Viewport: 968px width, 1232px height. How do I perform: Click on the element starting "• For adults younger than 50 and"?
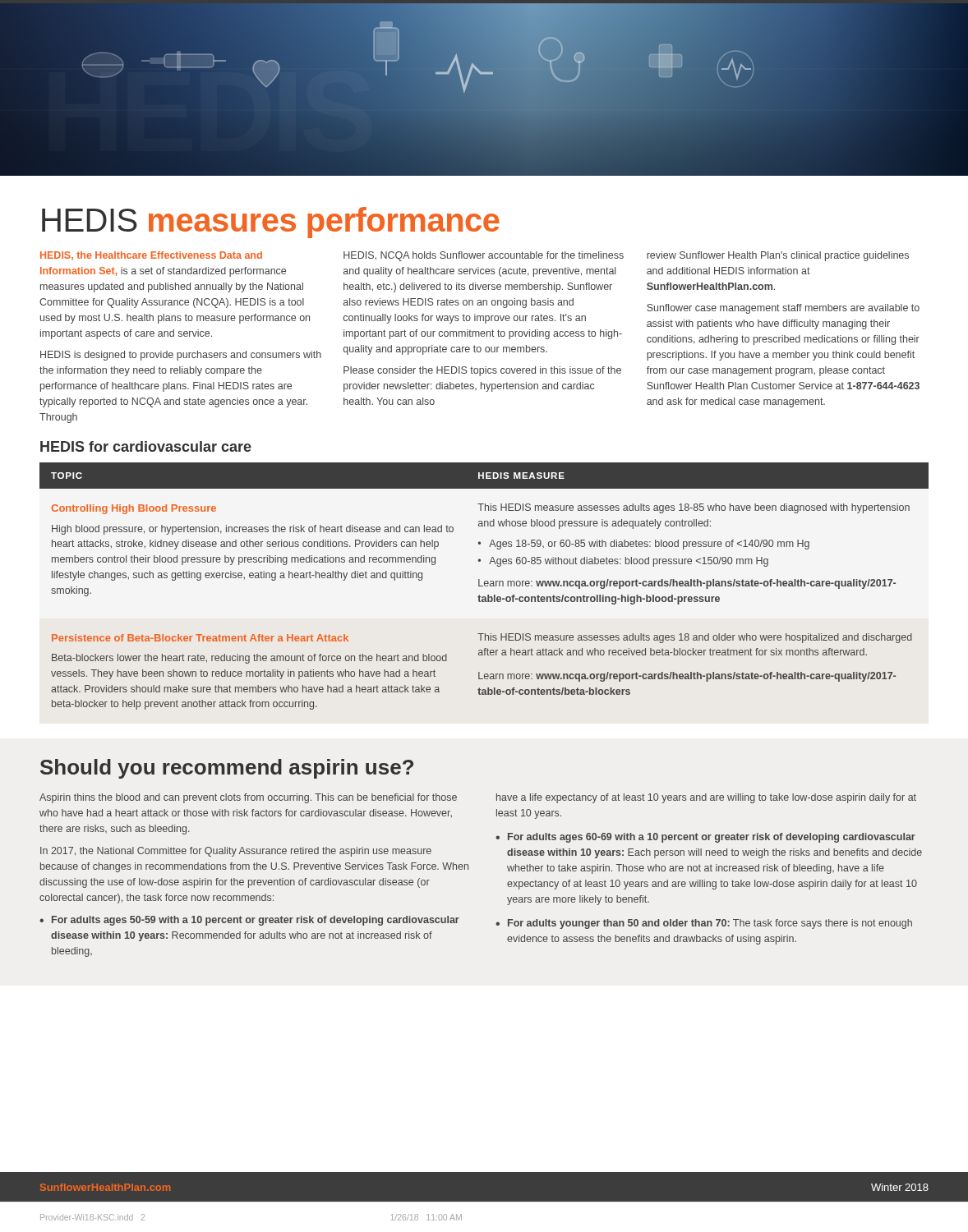[x=704, y=930]
